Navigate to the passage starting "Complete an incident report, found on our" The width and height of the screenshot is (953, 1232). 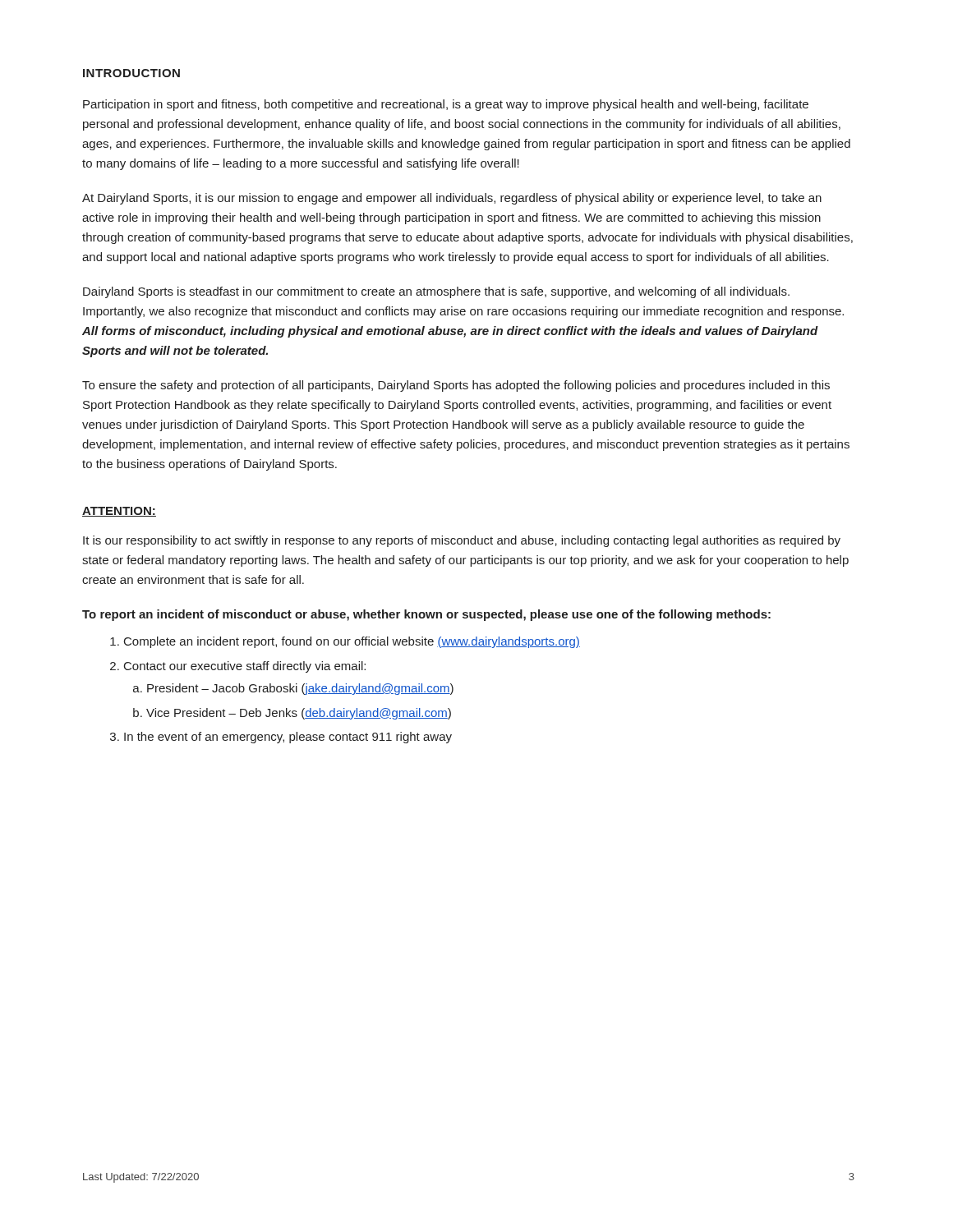(x=345, y=642)
